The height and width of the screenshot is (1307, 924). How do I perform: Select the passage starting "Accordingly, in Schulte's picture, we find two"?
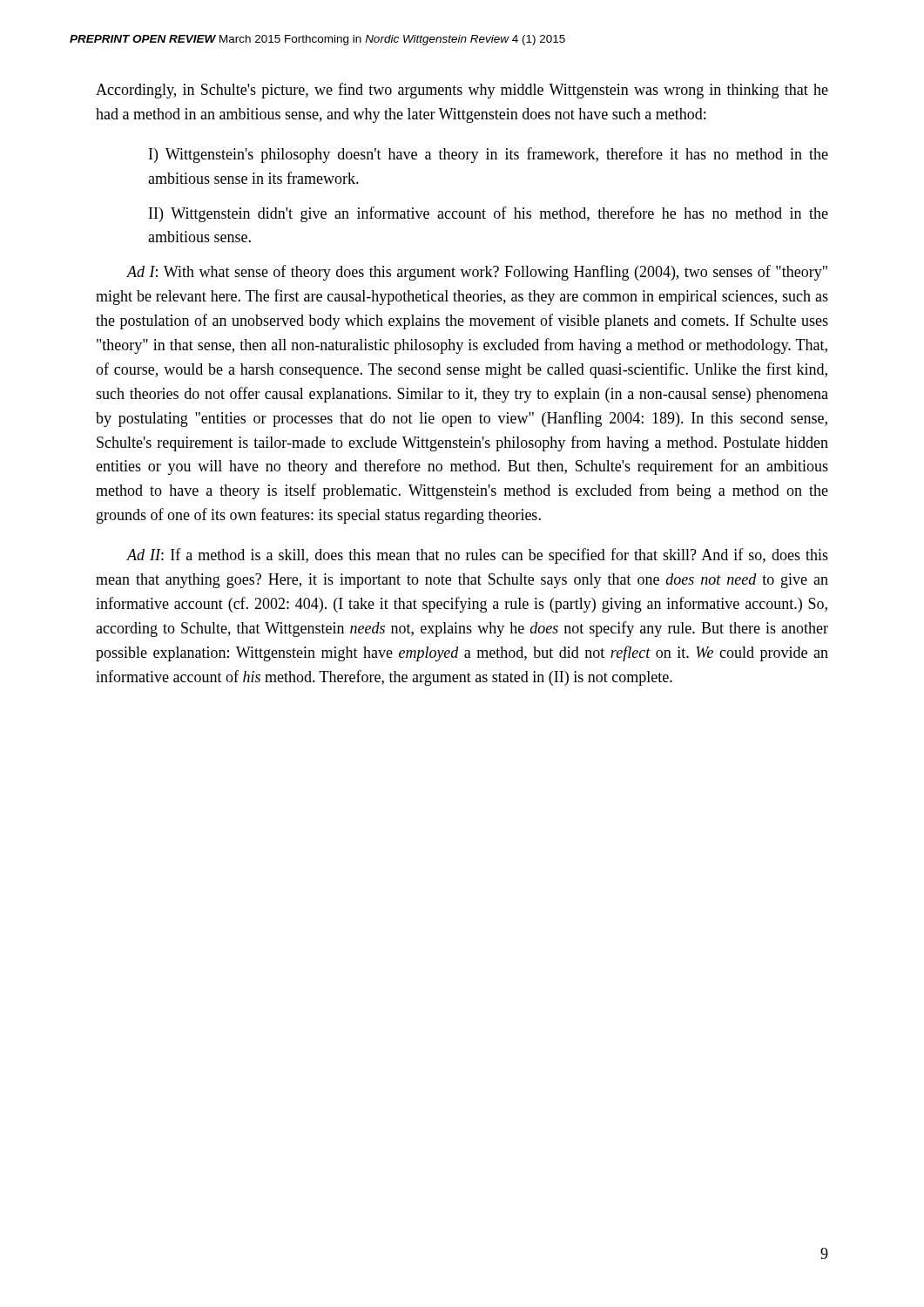coord(462,102)
